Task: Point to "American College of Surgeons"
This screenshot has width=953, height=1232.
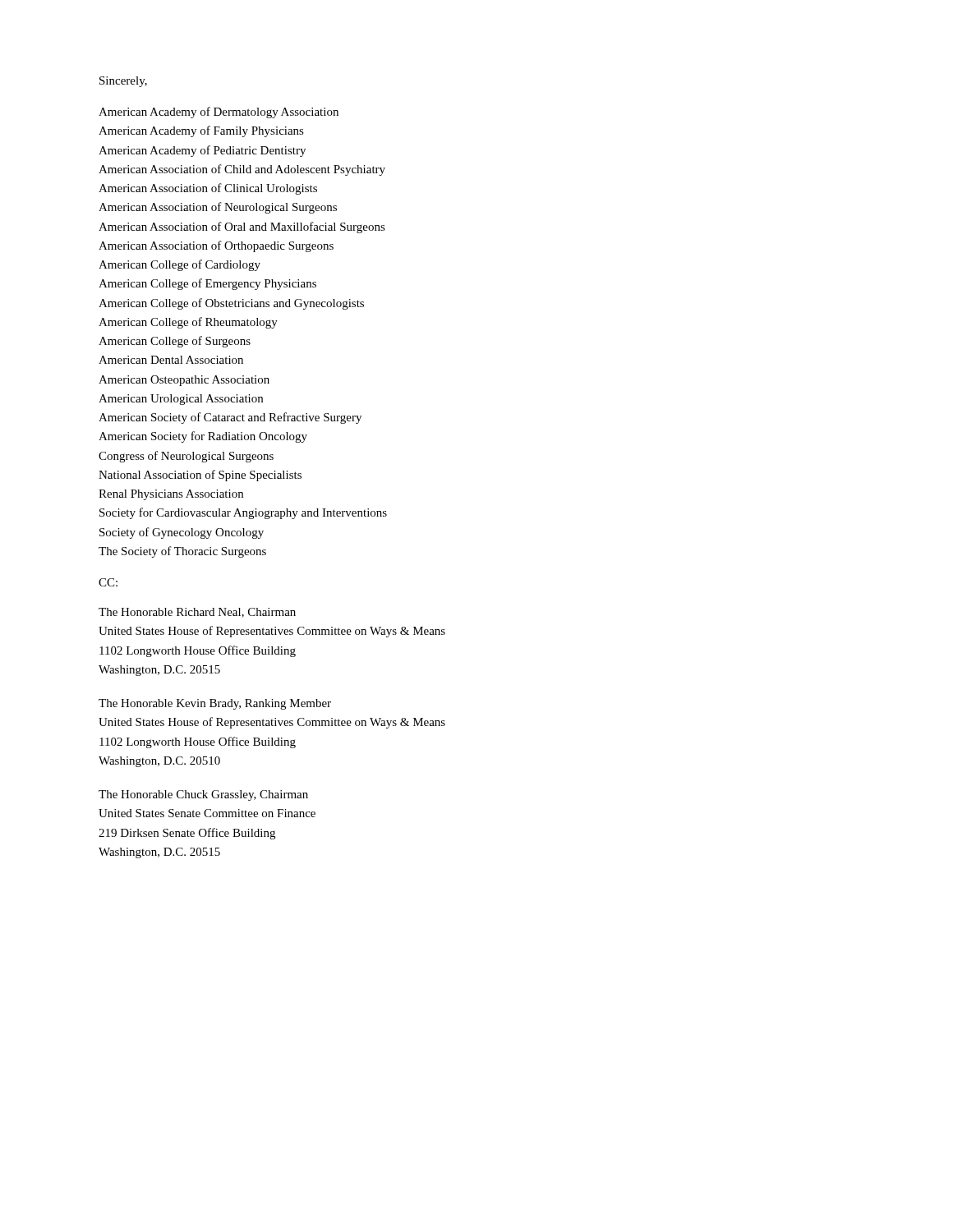Action: 175,341
